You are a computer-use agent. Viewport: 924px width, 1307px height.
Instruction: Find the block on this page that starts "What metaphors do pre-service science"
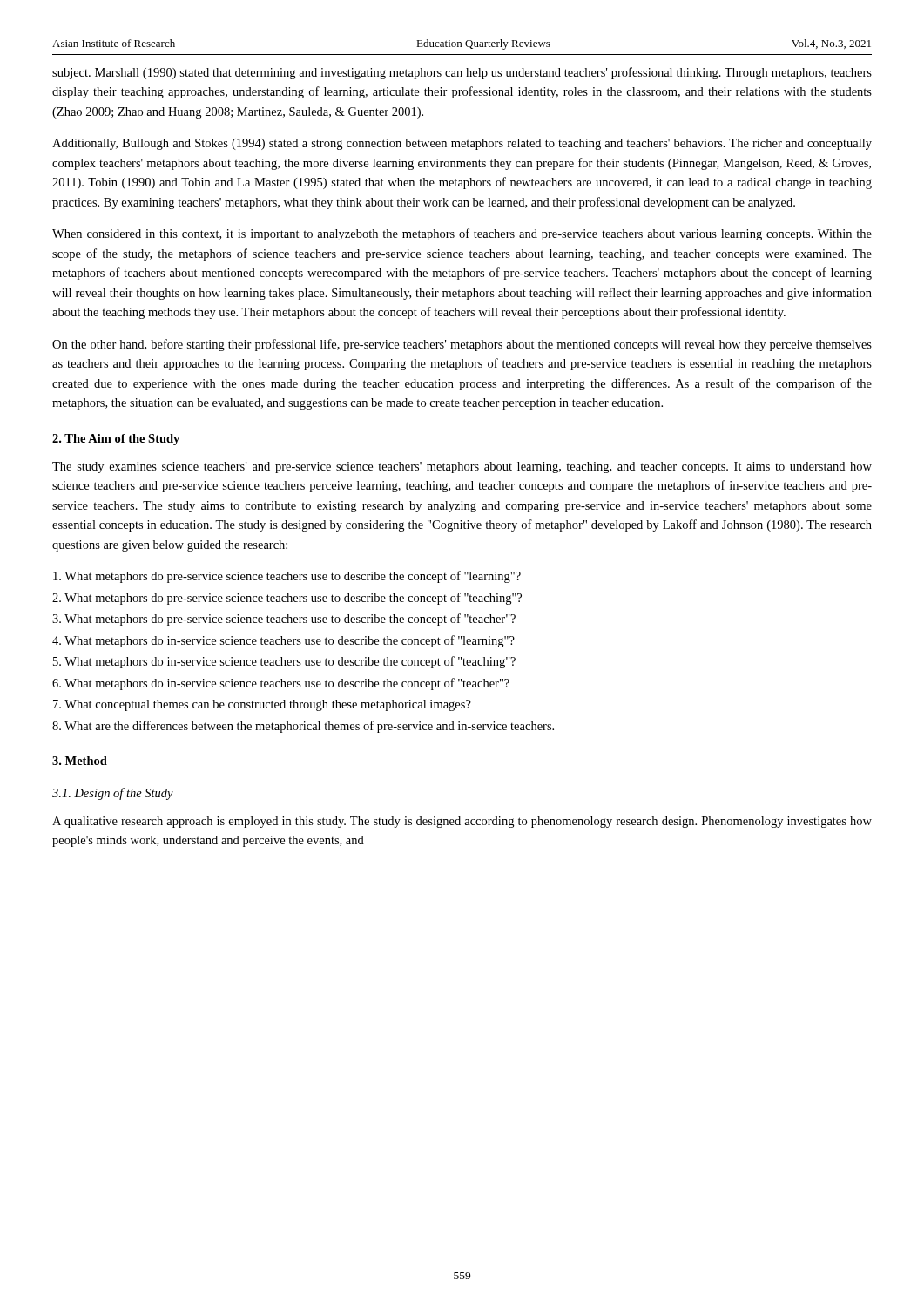[462, 576]
